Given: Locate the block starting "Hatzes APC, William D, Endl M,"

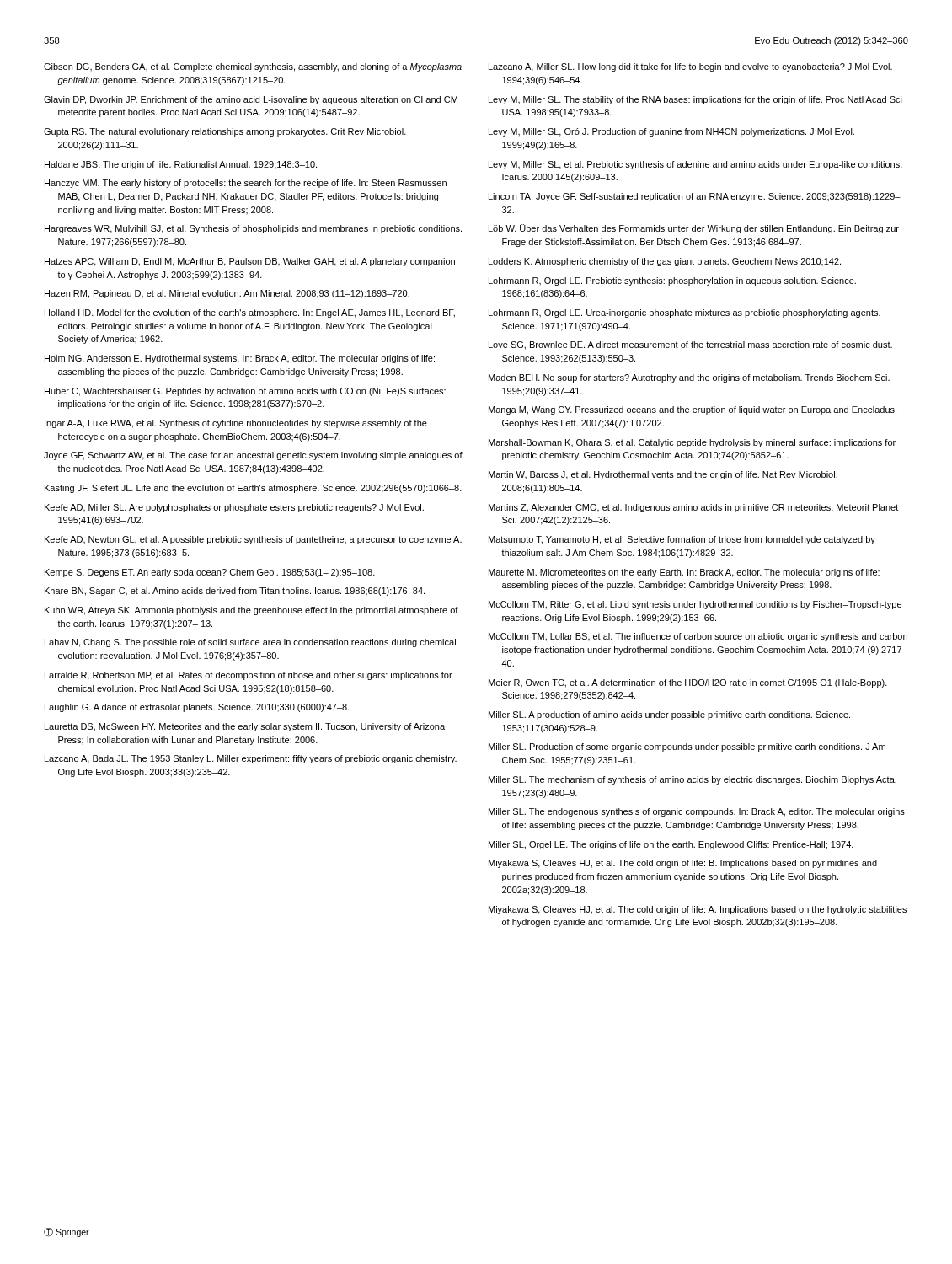Looking at the screenshot, I should (250, 268).
